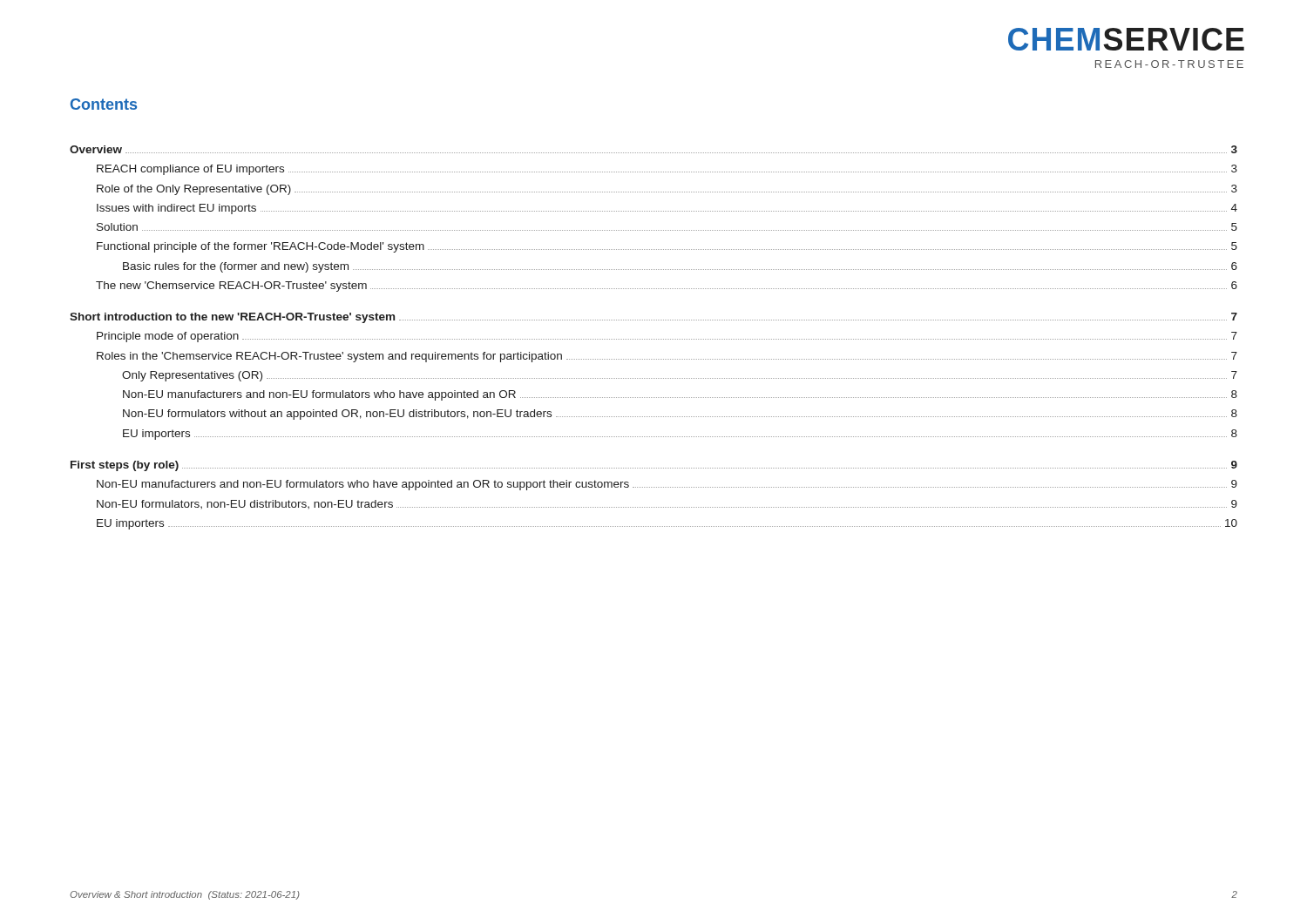
Task: Locate the list item containing "EU importers 10"
Action: pos(667,523)
